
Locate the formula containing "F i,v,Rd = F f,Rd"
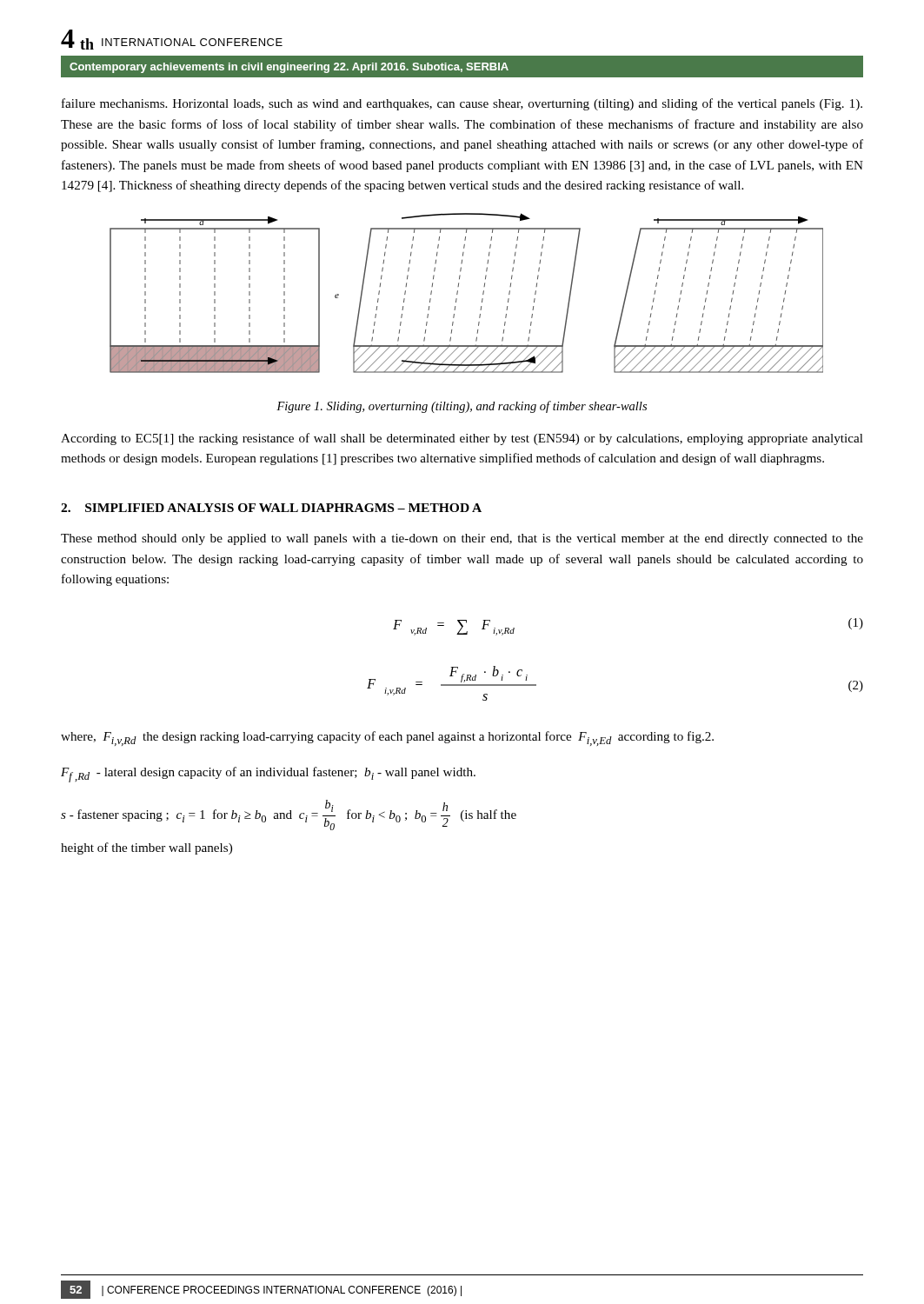click(488, 685)
